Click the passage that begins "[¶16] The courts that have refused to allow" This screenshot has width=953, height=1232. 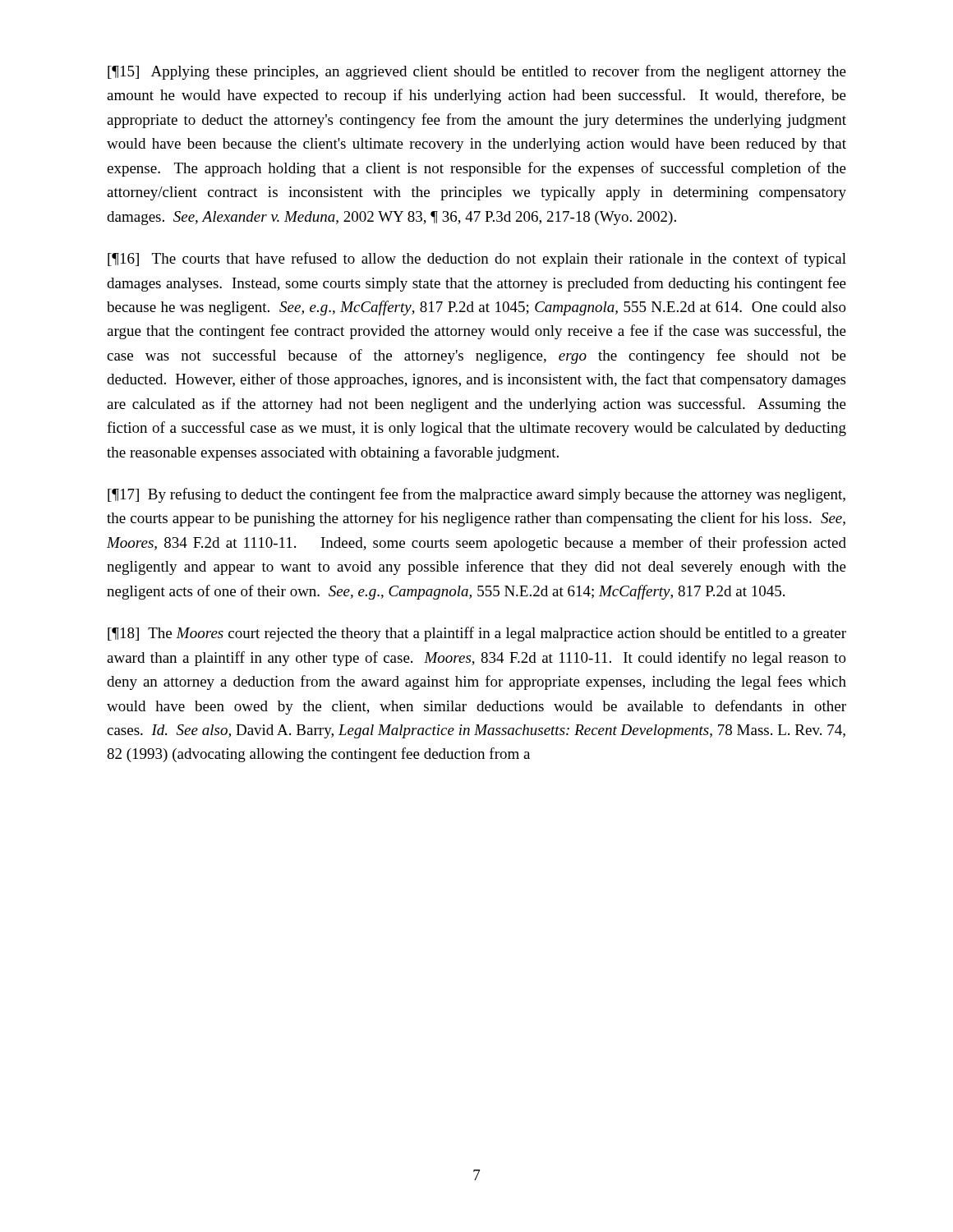(x=476, y=355)
